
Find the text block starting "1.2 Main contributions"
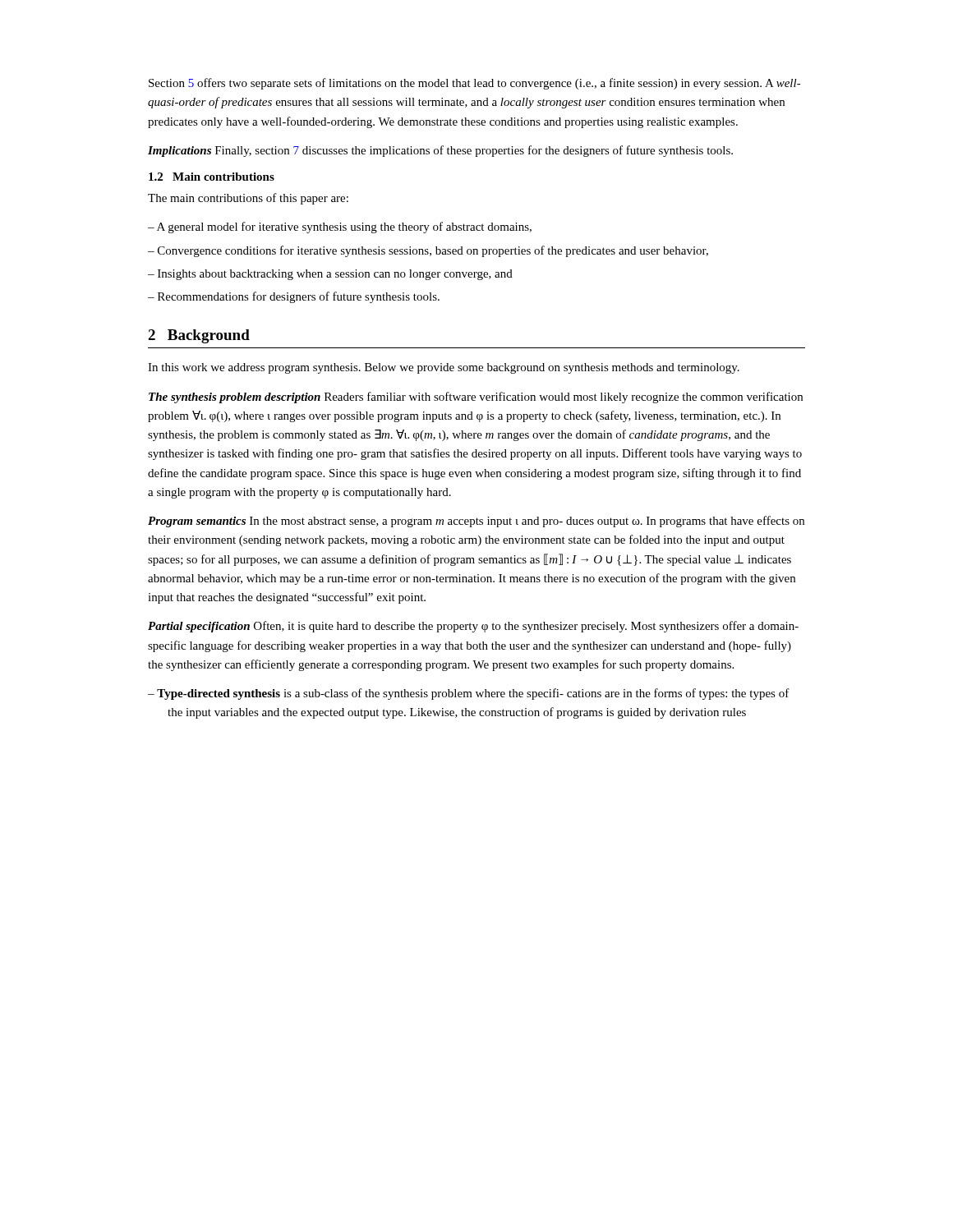(211, 177)
